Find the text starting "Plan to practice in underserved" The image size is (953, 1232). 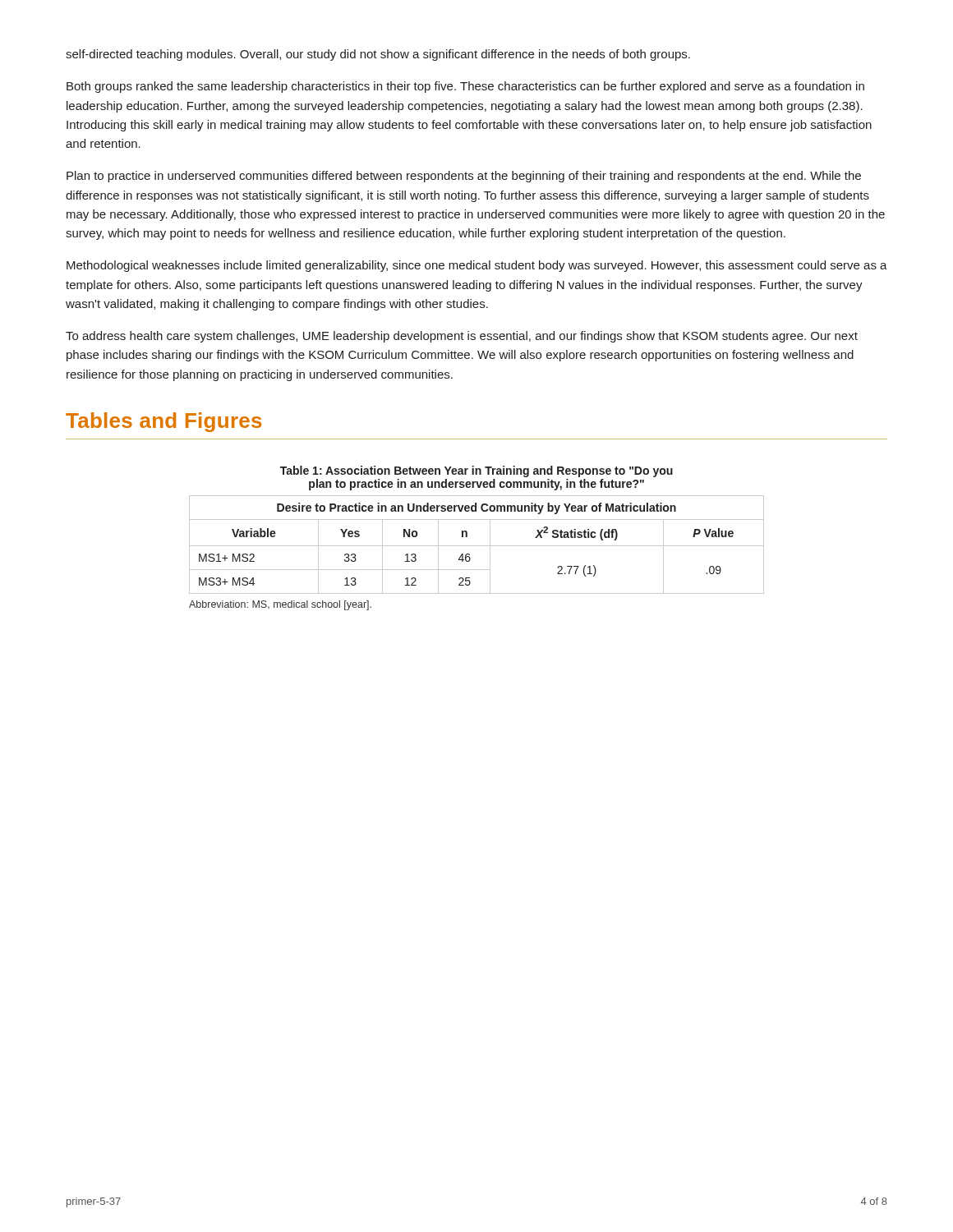tap(475, 204)
